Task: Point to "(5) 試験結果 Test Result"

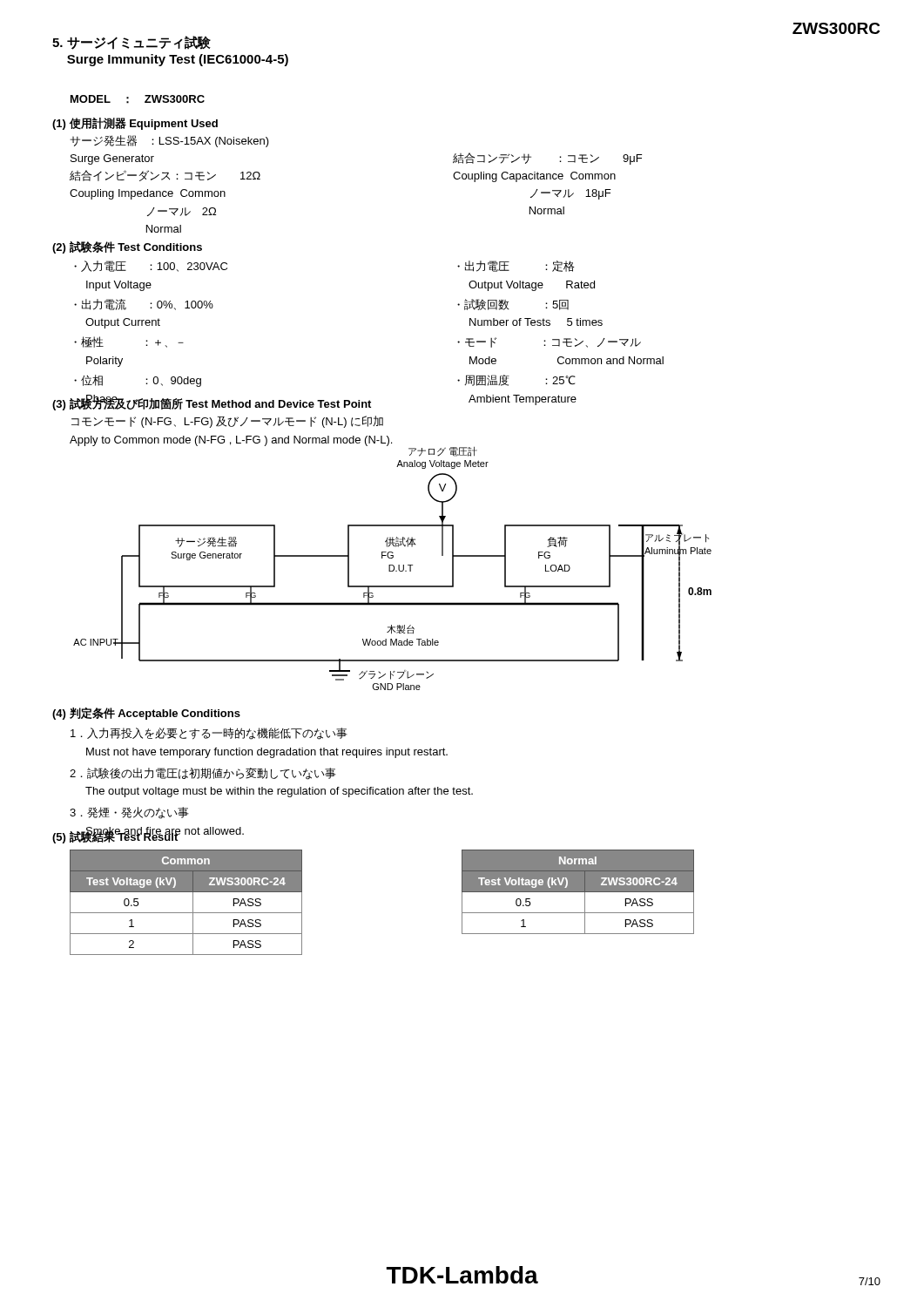Action: (x=115, y=837)
